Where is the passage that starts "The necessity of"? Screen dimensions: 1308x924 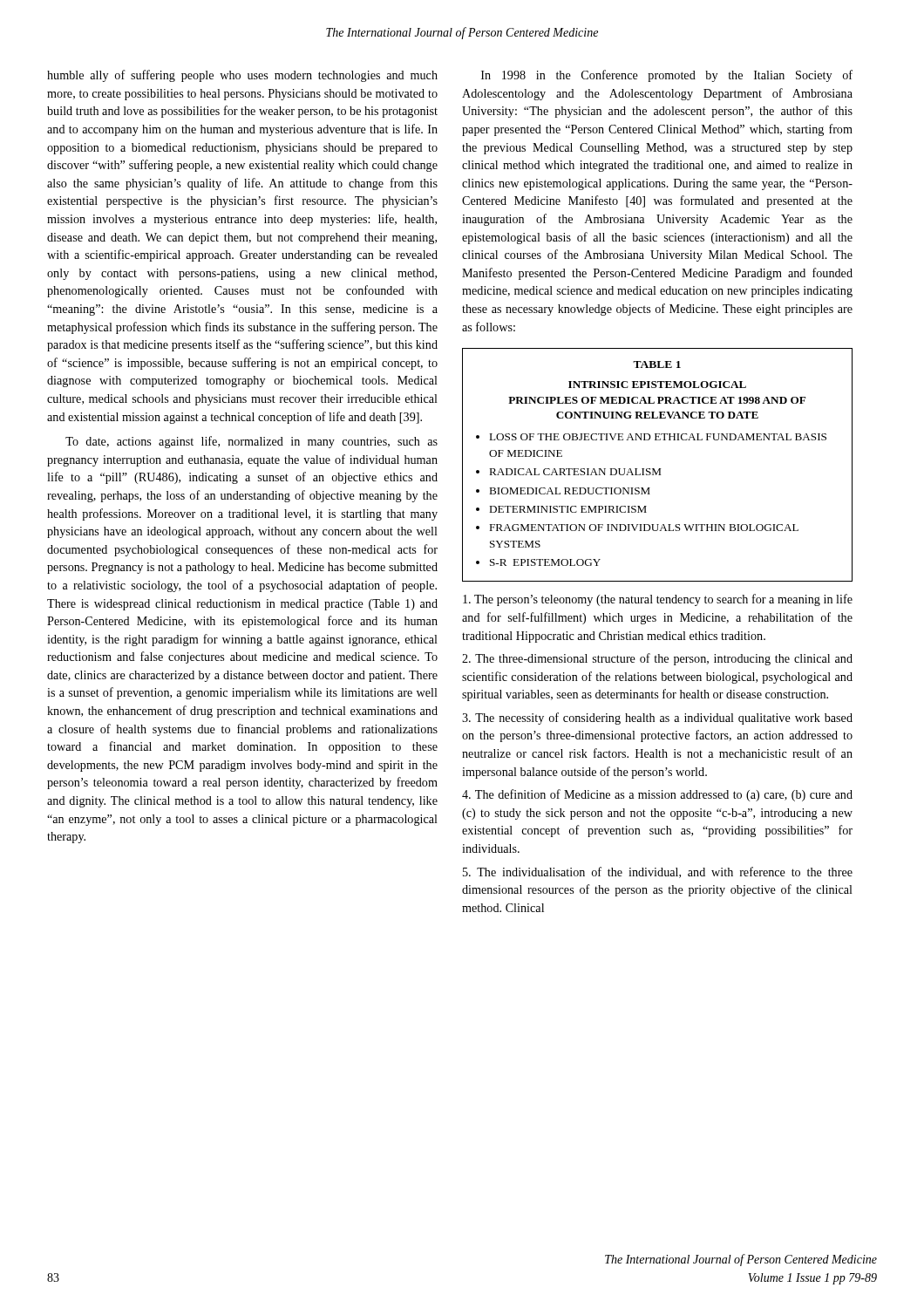point(657,745)
